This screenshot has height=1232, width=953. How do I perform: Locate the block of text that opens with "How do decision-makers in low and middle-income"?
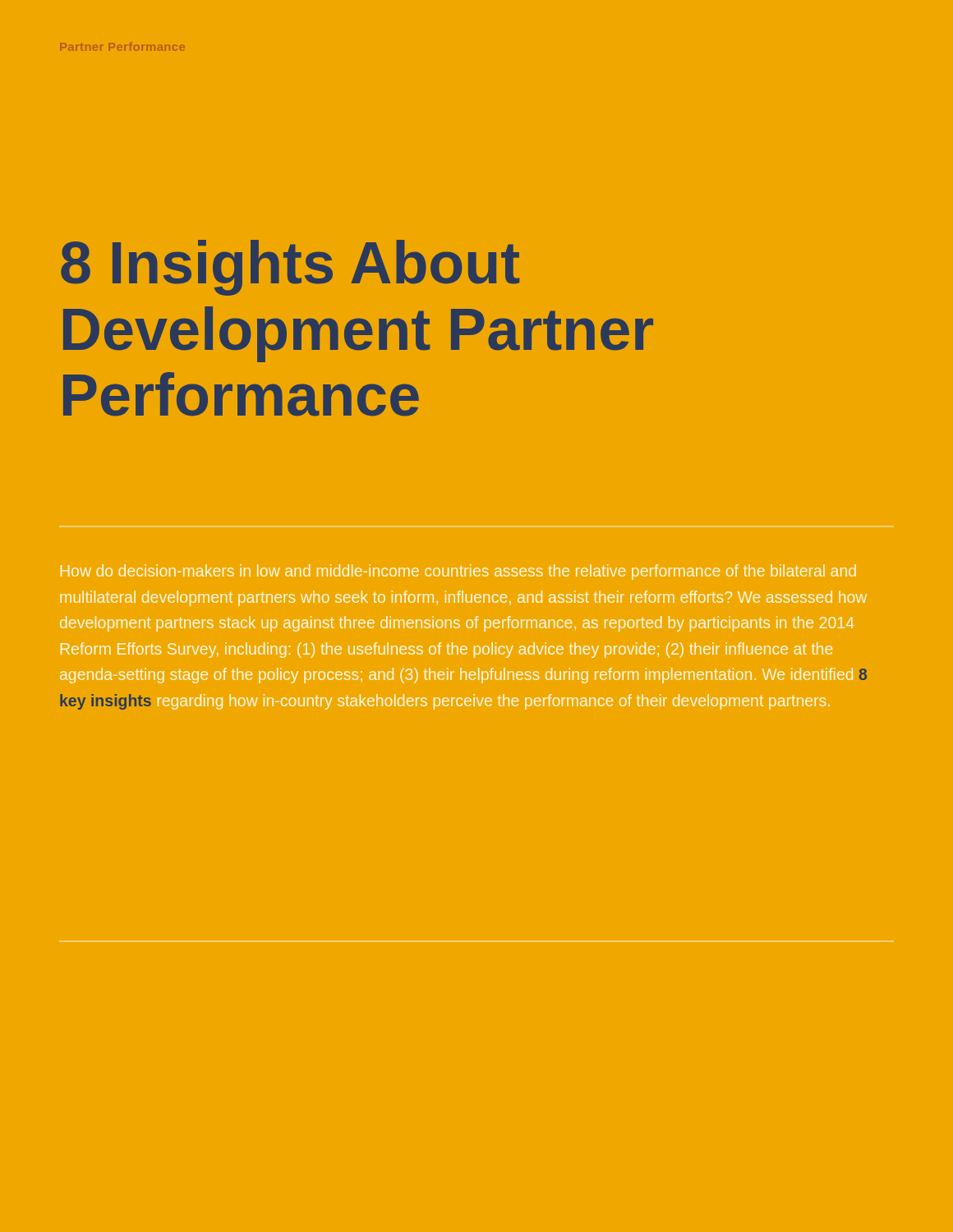click(x=476, y=636)
